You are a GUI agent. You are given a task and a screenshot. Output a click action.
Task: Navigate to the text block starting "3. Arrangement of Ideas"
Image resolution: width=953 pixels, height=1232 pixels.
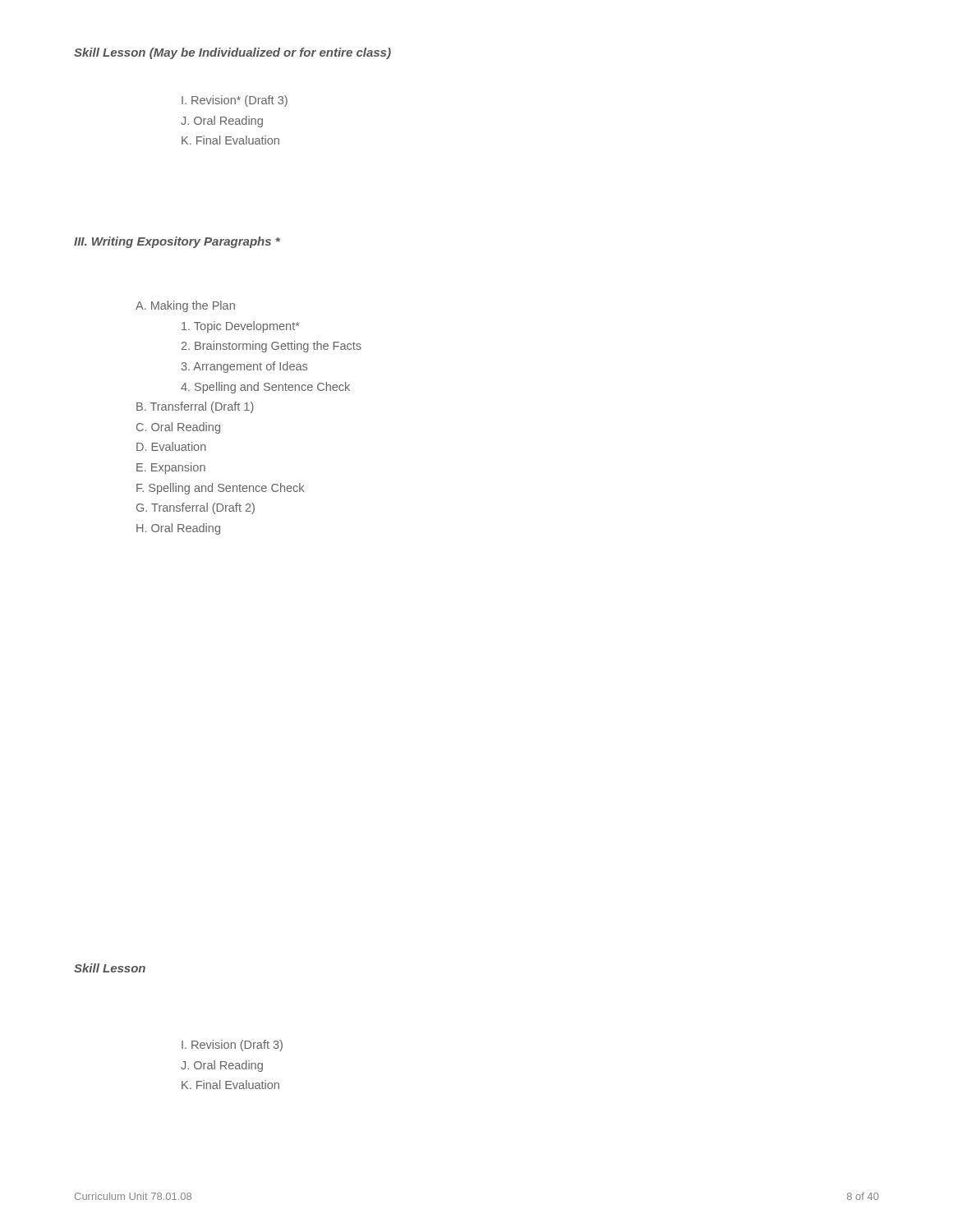coord(244,366)
